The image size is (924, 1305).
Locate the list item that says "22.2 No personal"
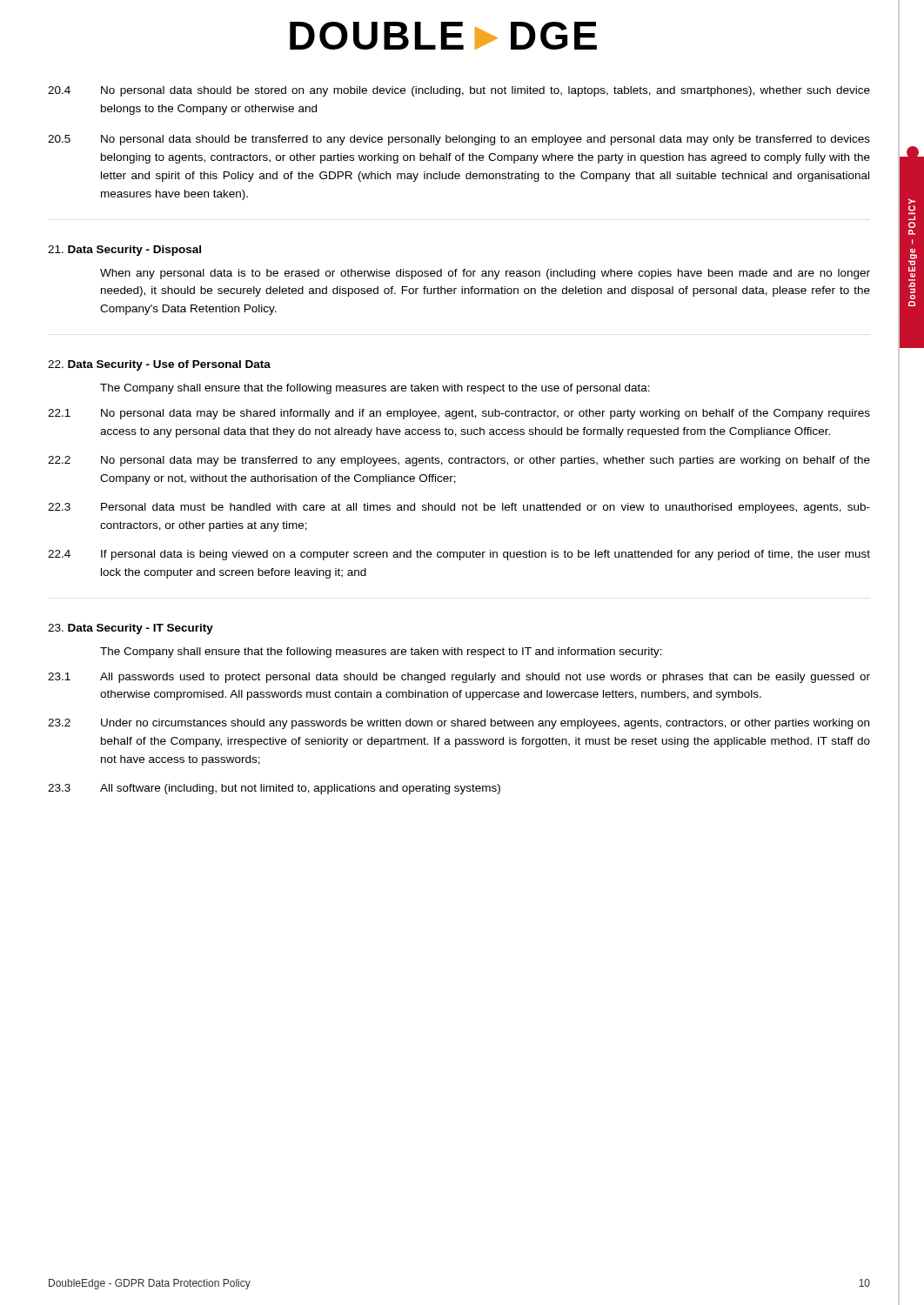[x=459, y=470]
